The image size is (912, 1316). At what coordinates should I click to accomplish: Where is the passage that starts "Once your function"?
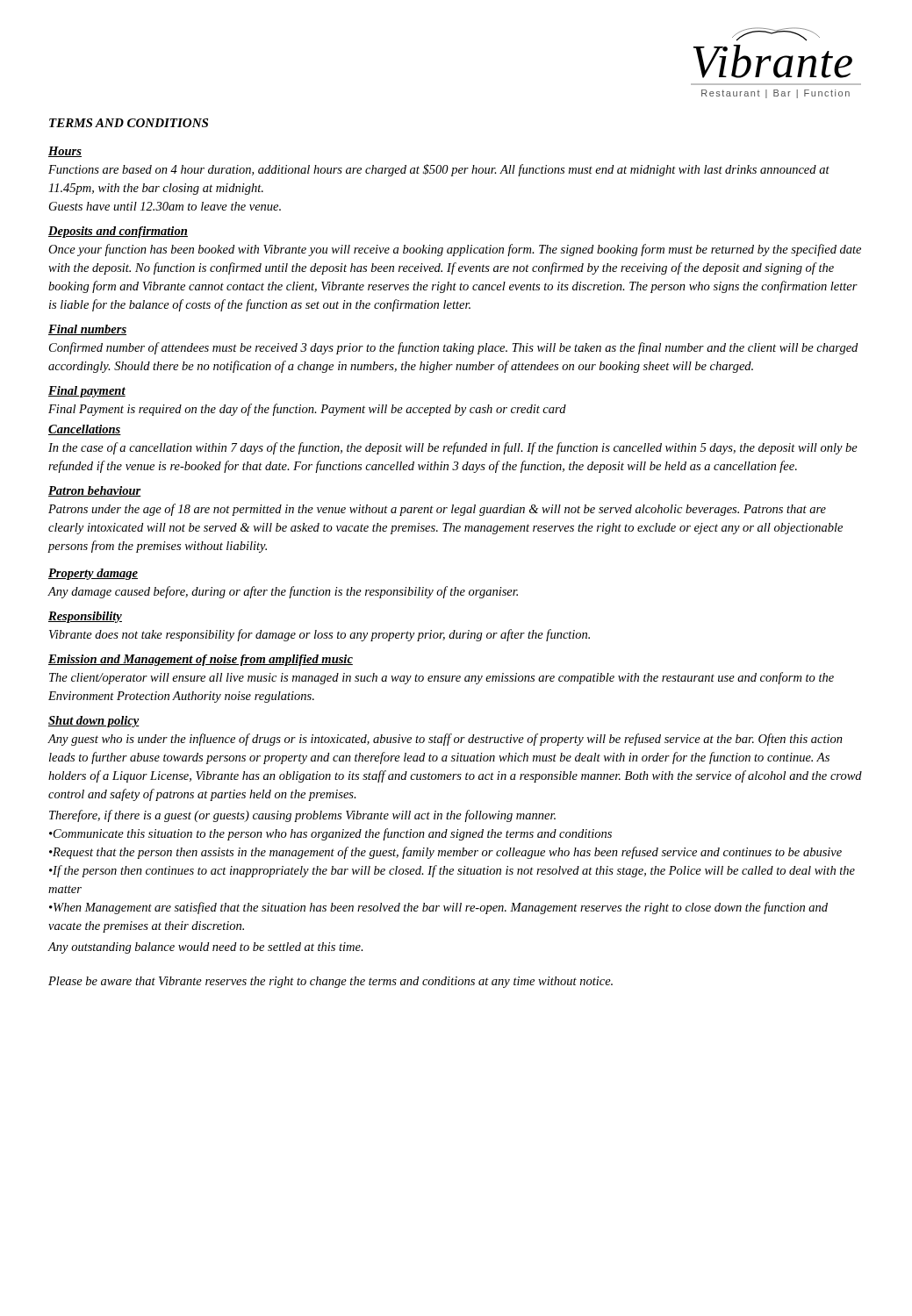click(x=455, y=277)
